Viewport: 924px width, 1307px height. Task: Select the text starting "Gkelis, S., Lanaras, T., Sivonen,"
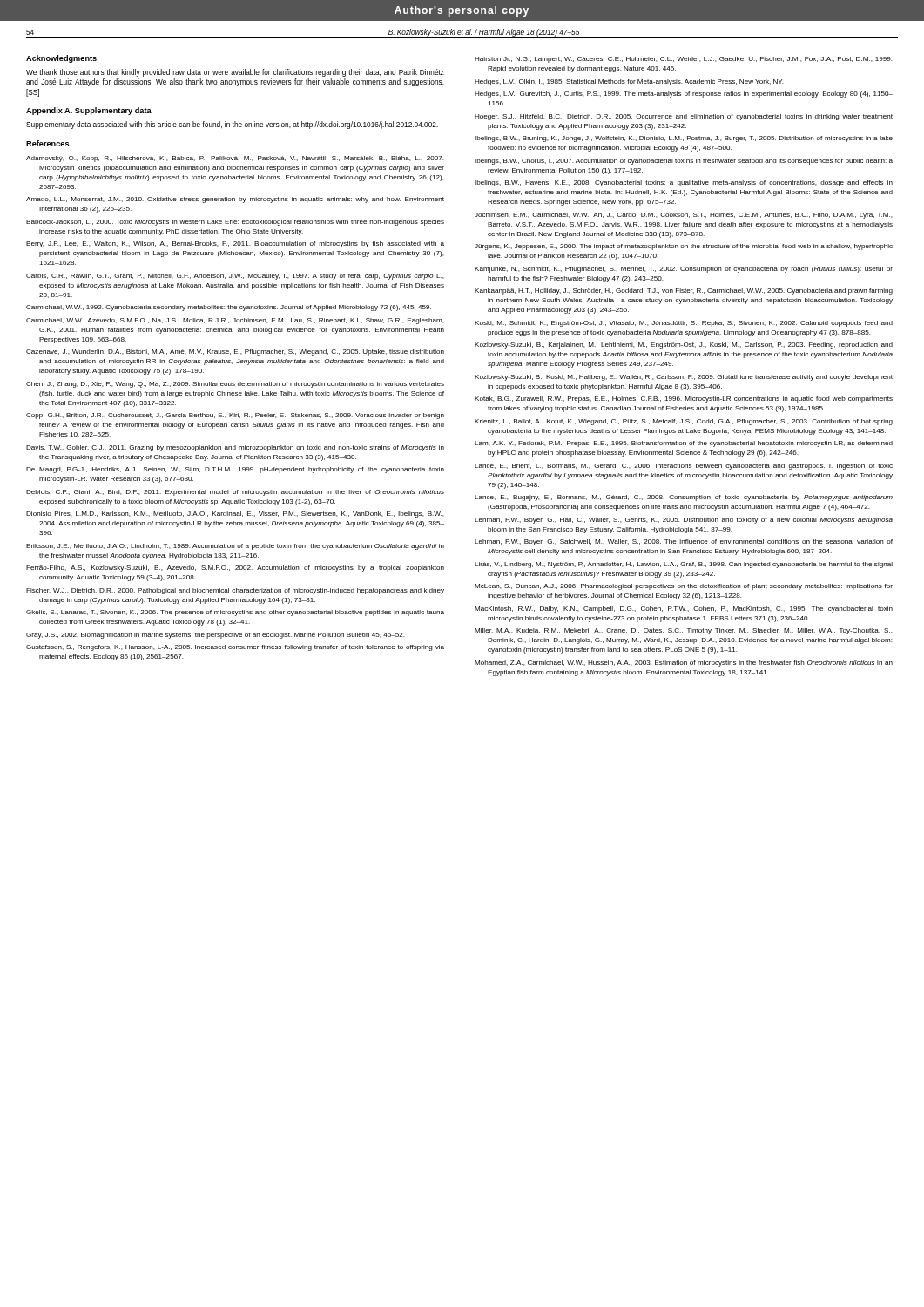[235, 617]
